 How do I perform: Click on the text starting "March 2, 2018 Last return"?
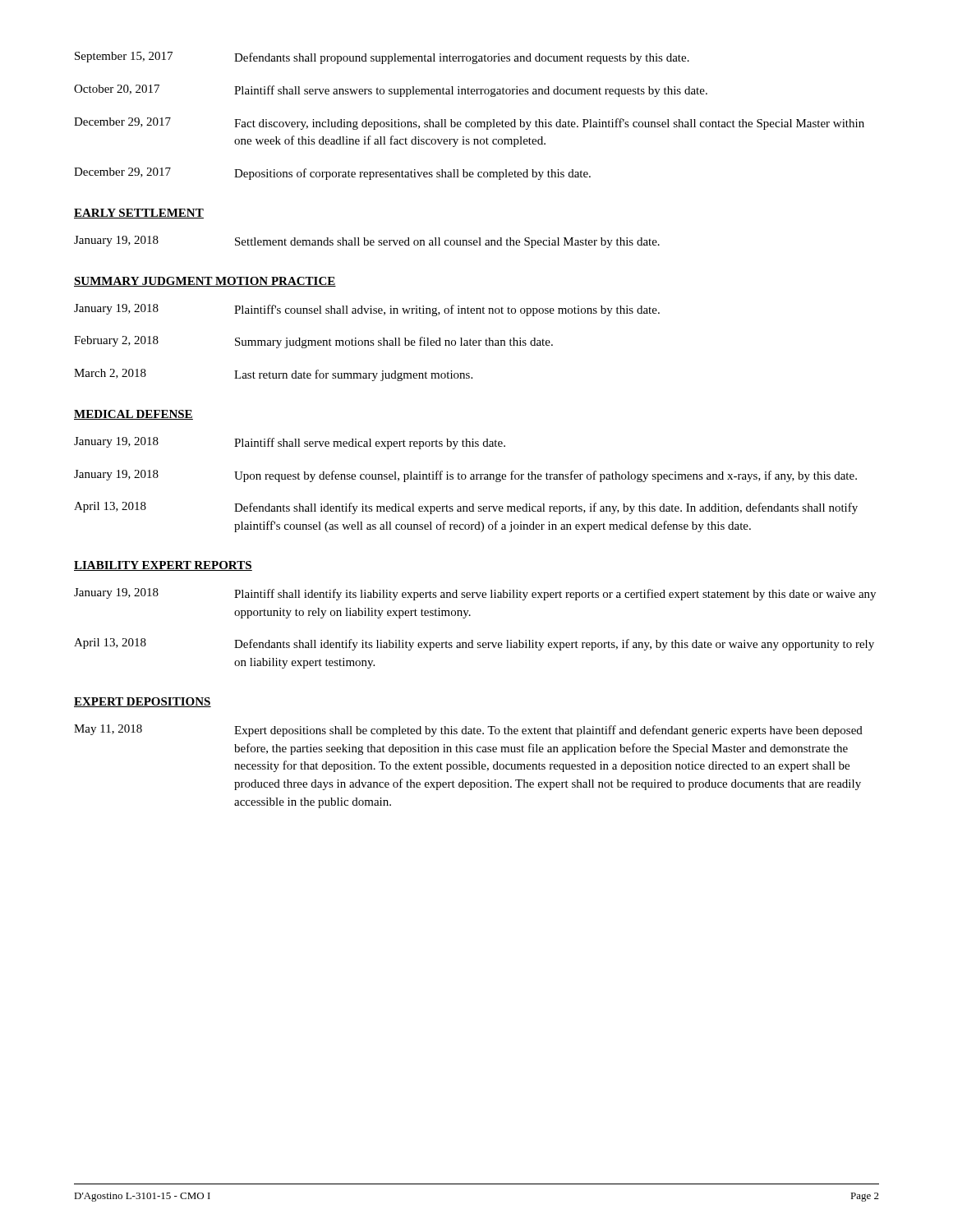click(x=476, y=375)
